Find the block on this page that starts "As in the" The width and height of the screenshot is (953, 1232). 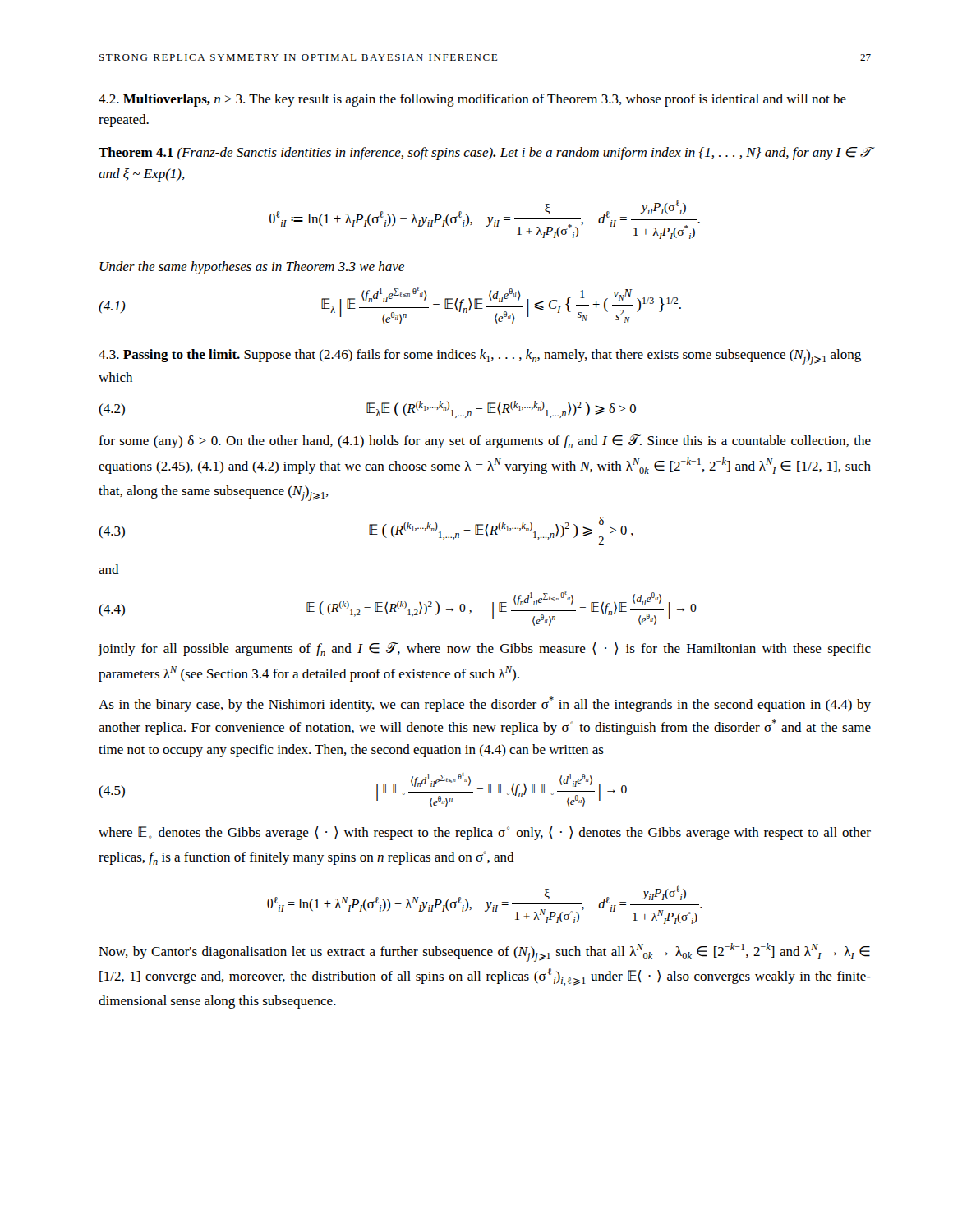[x=485, y=726]
